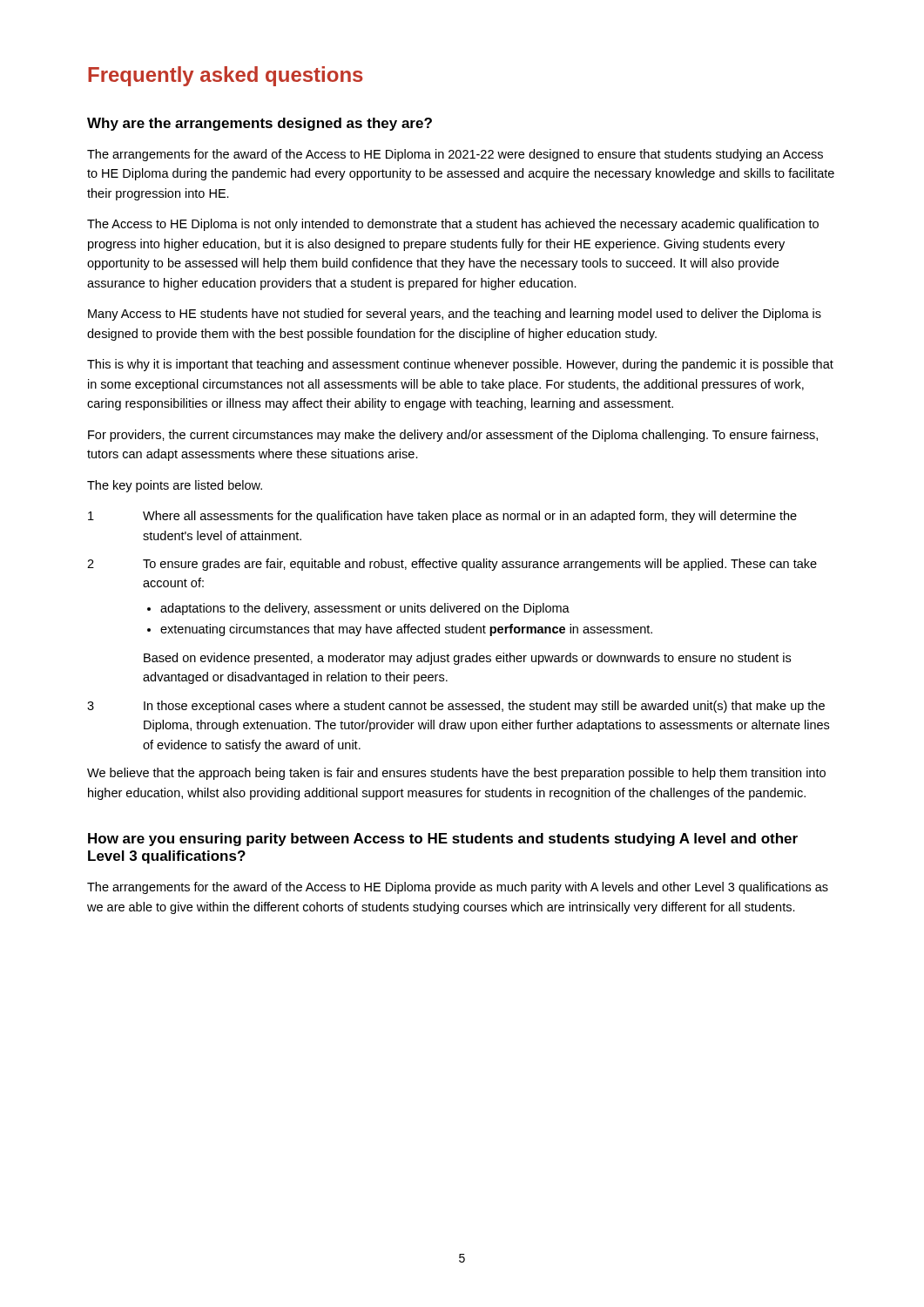Point to the text starting "Why are the arrangements designed as they are?"

tap(260, 123)
